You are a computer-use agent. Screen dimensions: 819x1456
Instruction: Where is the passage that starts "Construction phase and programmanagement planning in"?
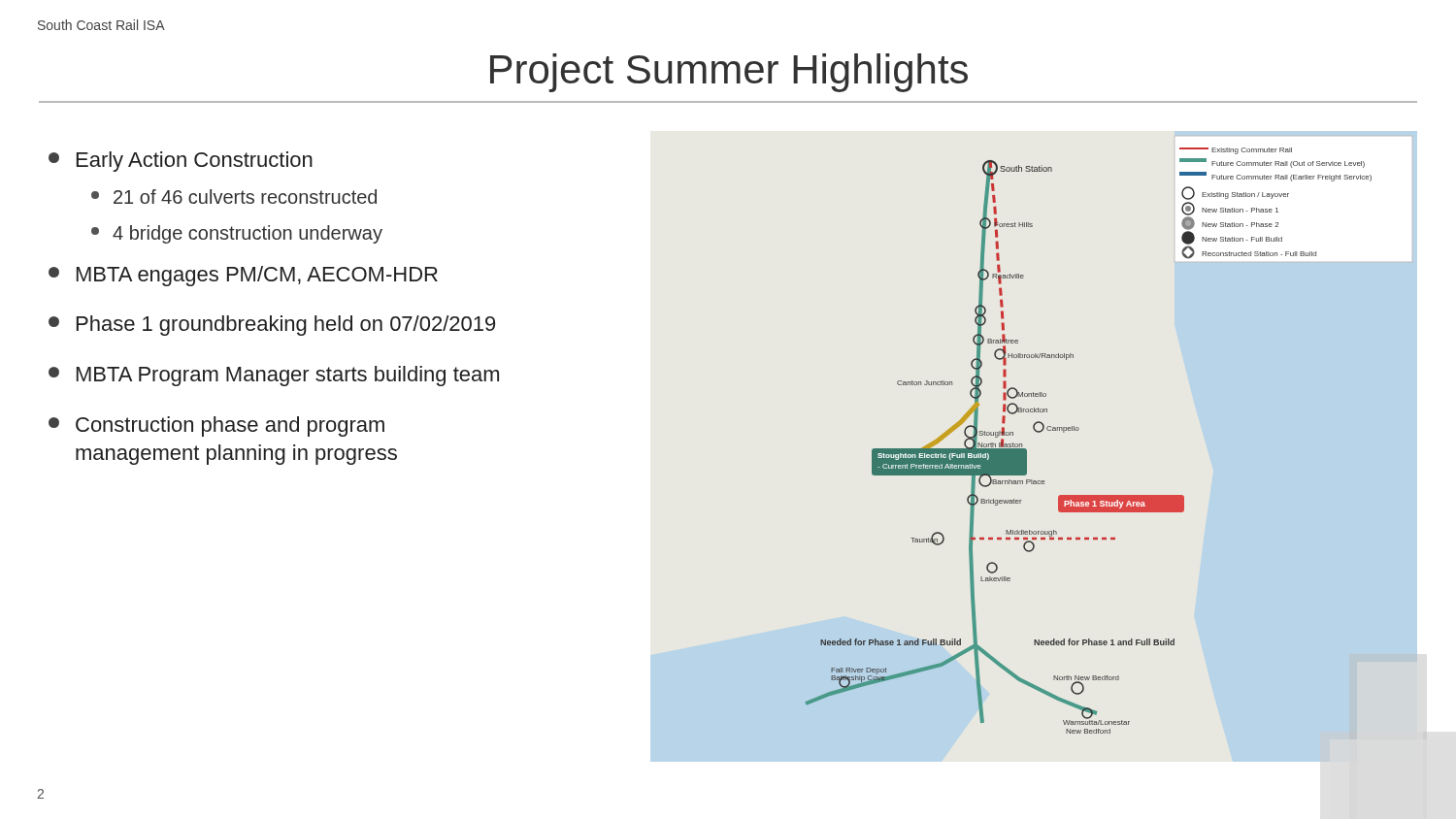click(x=223, y=439)
